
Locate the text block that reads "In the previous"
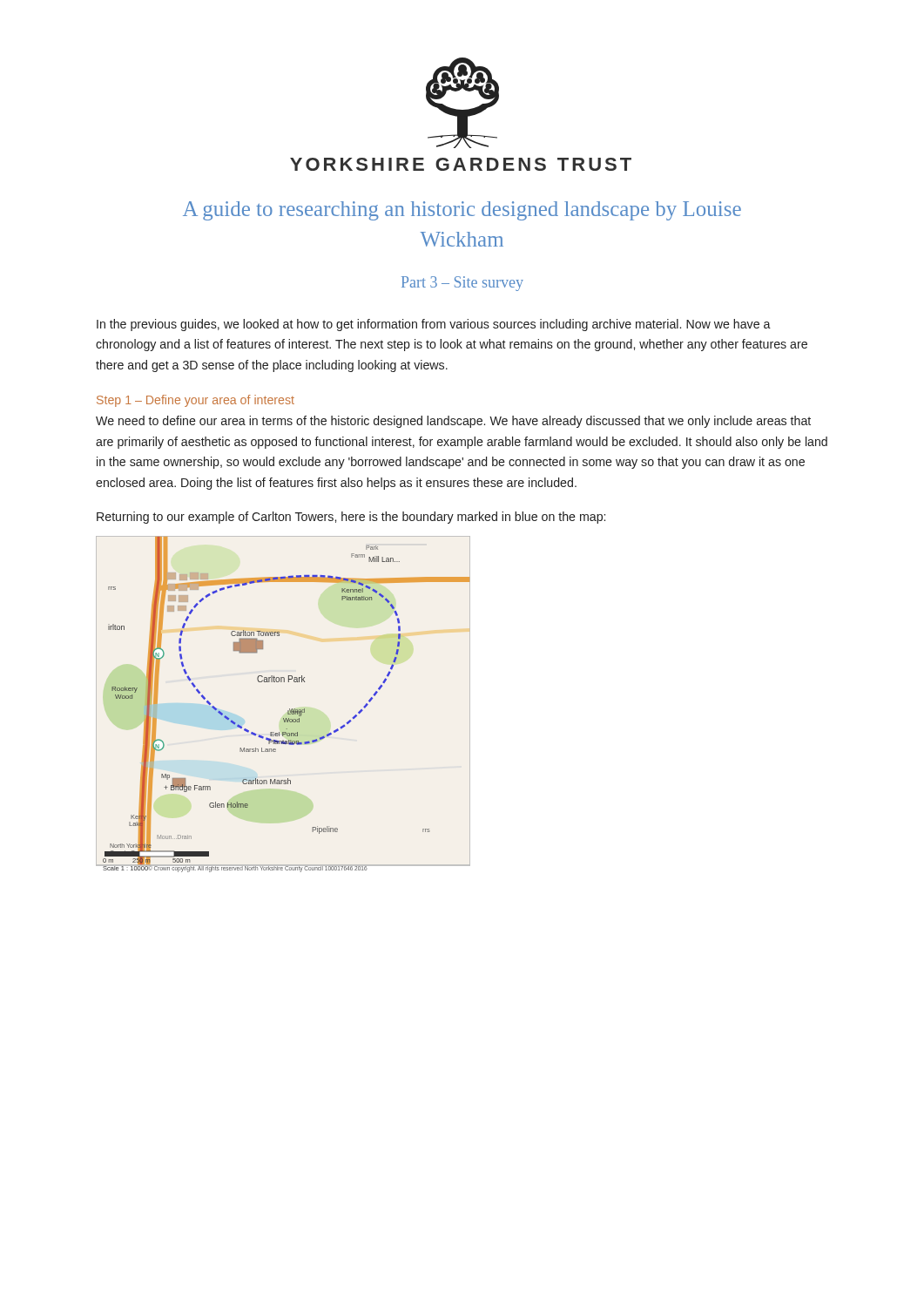pos(452,345)
